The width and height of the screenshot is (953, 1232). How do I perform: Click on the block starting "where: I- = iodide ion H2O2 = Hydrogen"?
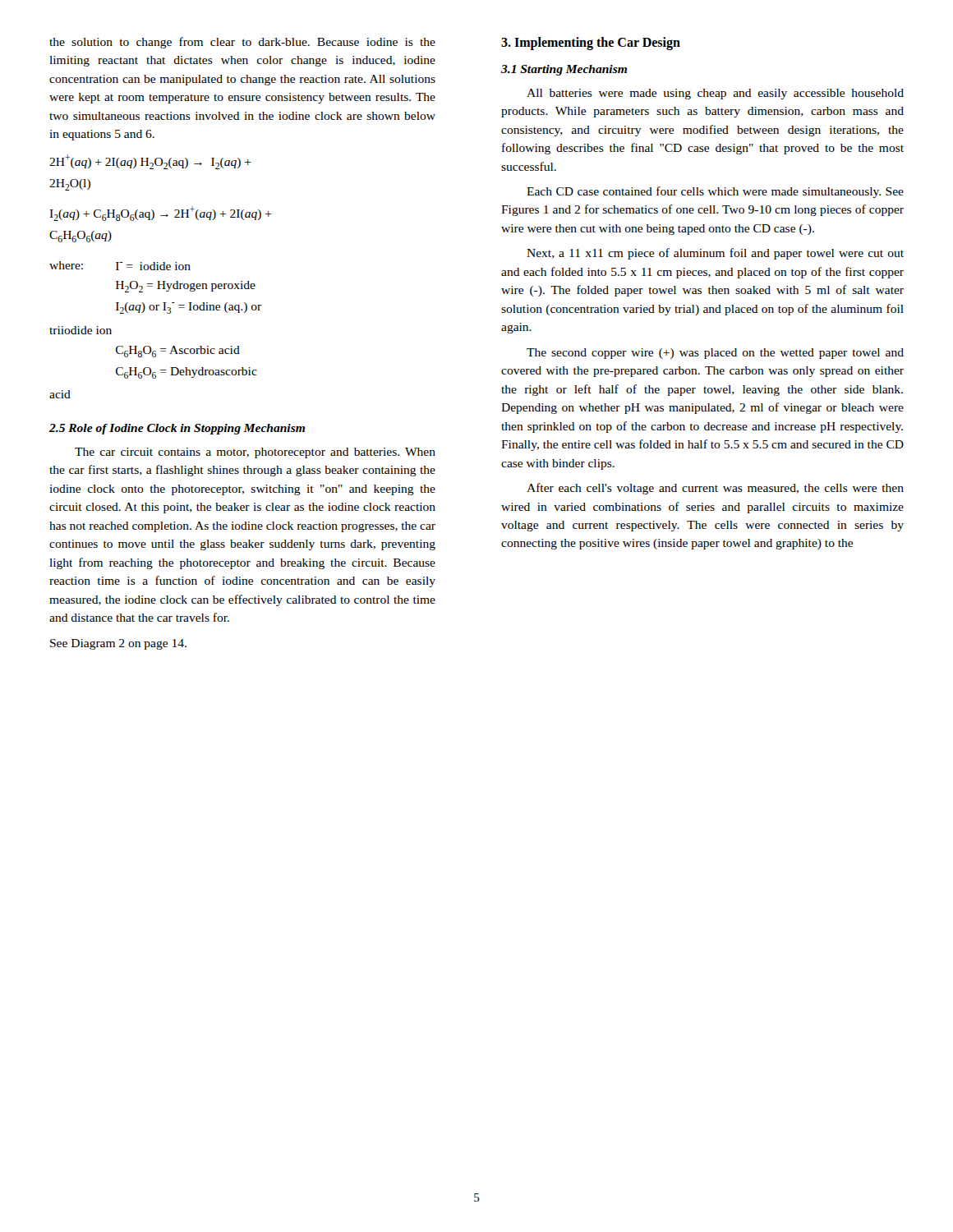tap(120, 266)
